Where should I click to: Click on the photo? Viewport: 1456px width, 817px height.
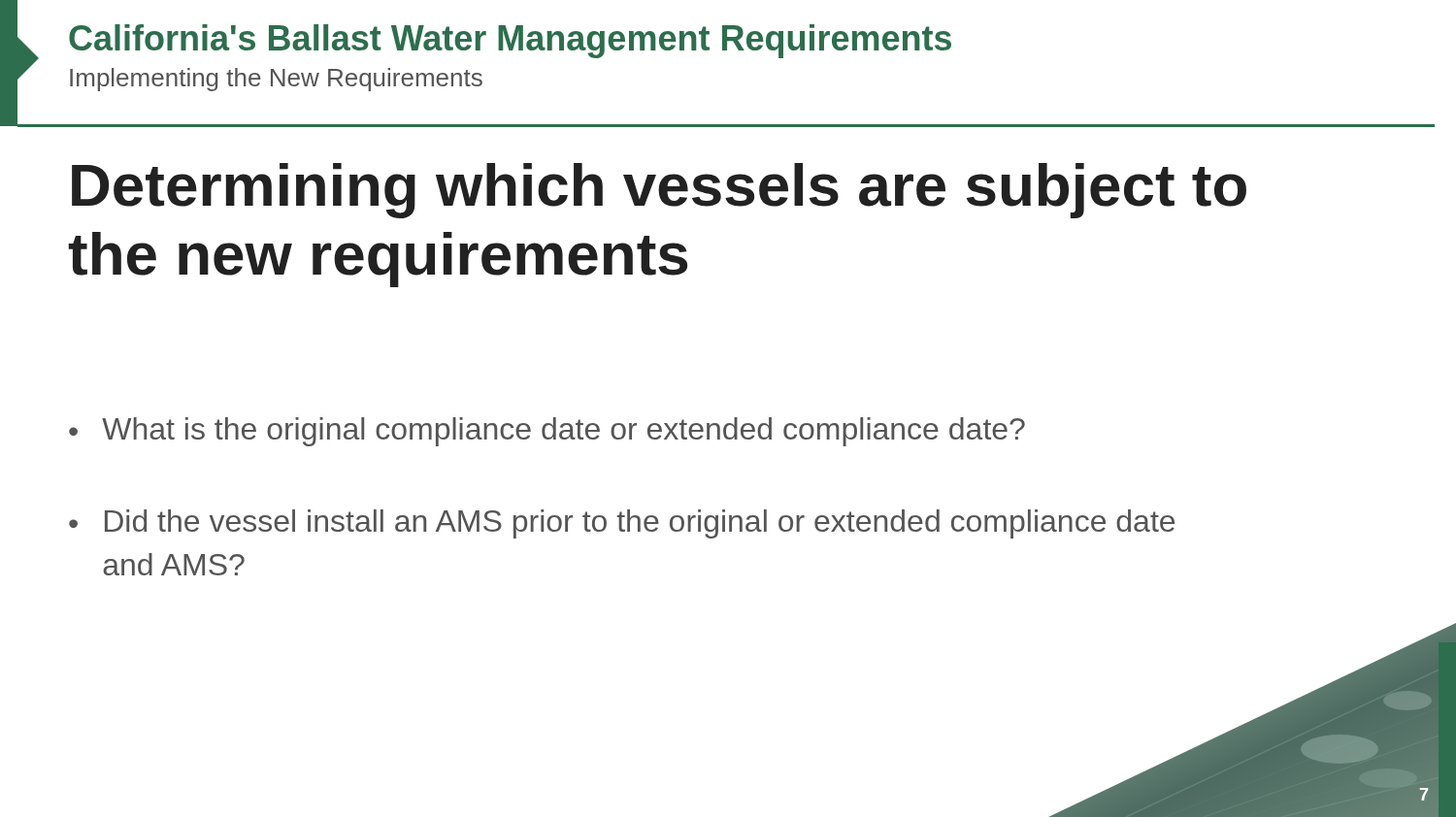pyautogui.click(x=1252, y=720)
